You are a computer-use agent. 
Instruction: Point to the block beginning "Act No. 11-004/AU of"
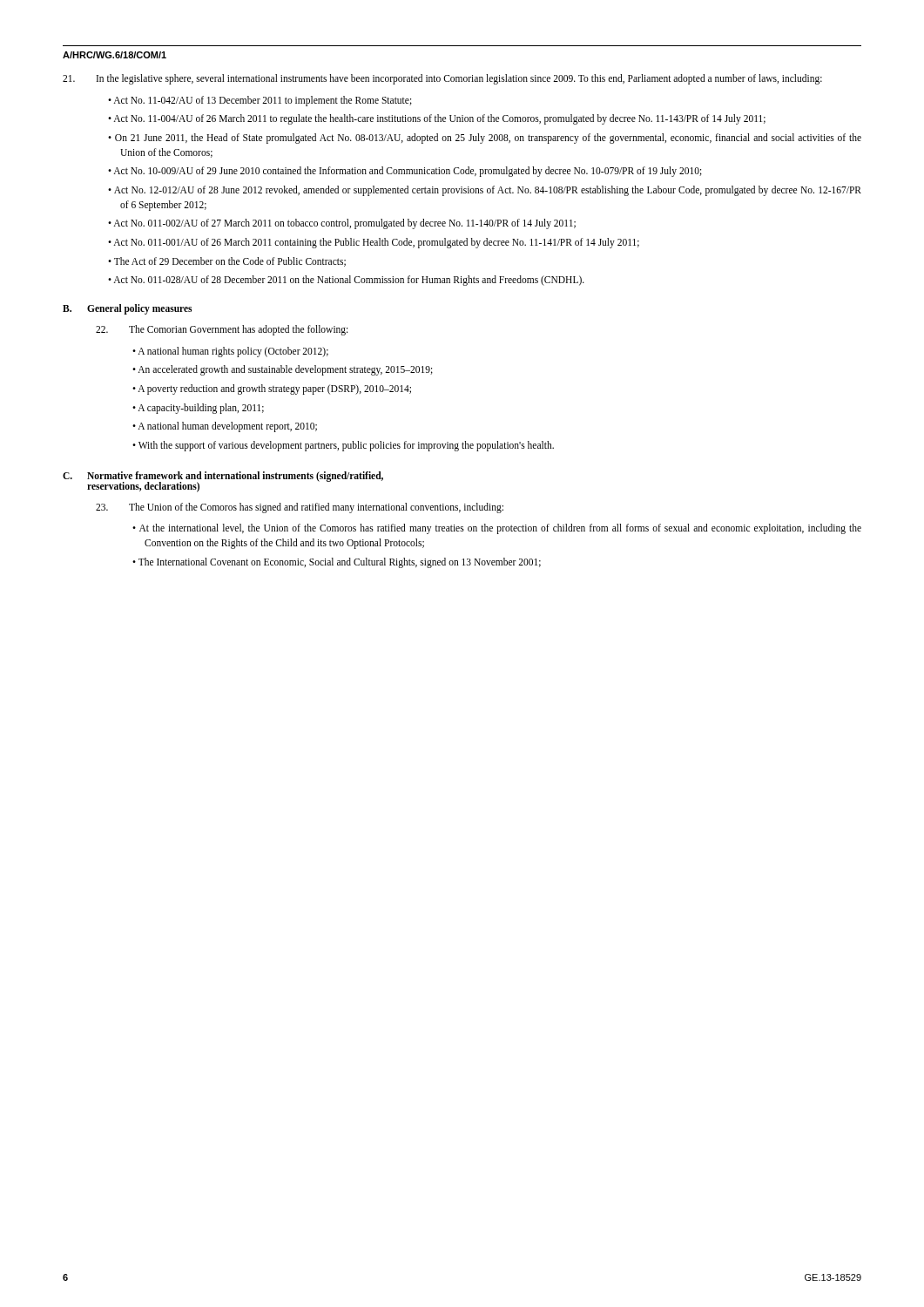(440, 119)
